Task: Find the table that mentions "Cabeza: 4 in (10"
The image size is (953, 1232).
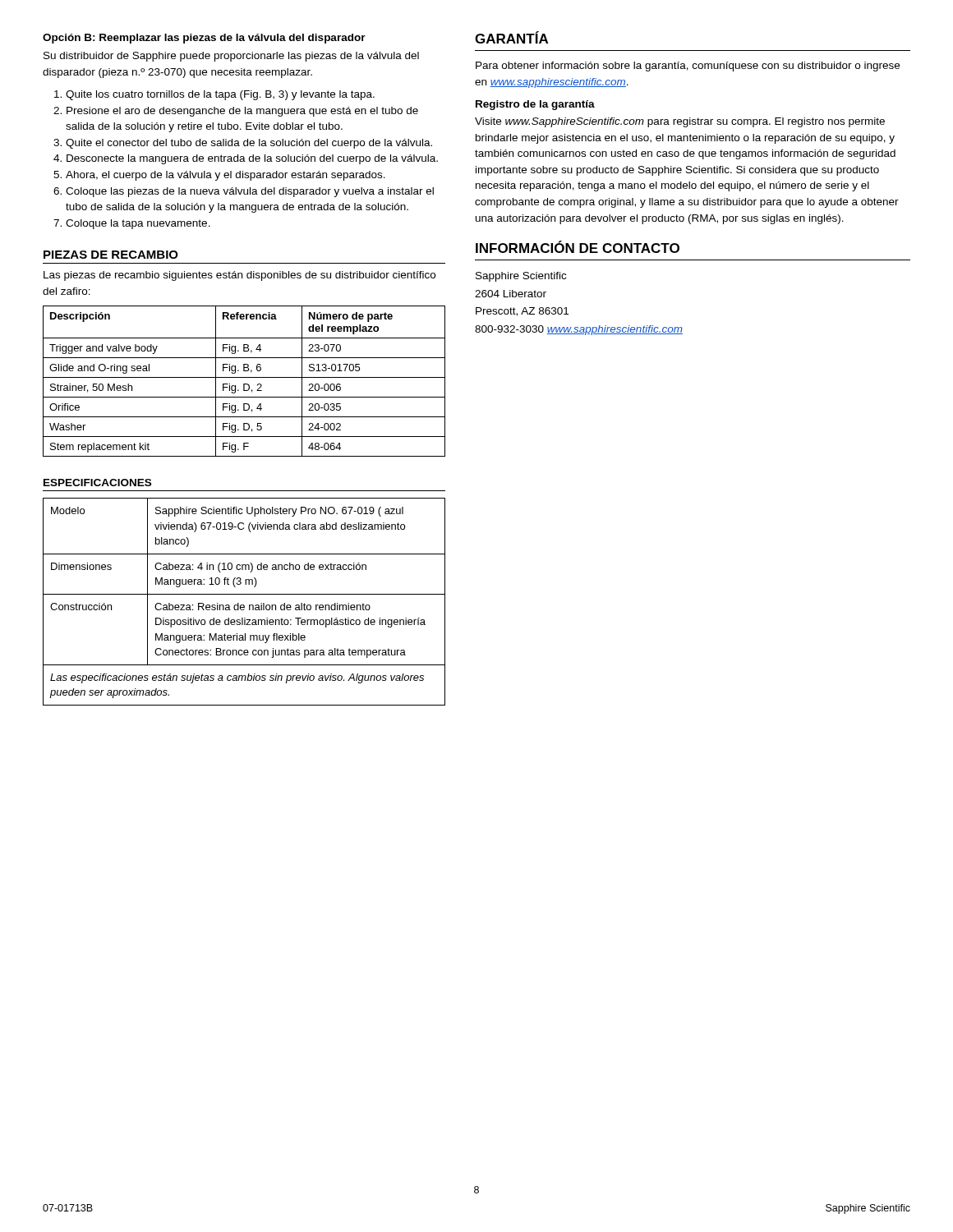Action: point(244,602)
